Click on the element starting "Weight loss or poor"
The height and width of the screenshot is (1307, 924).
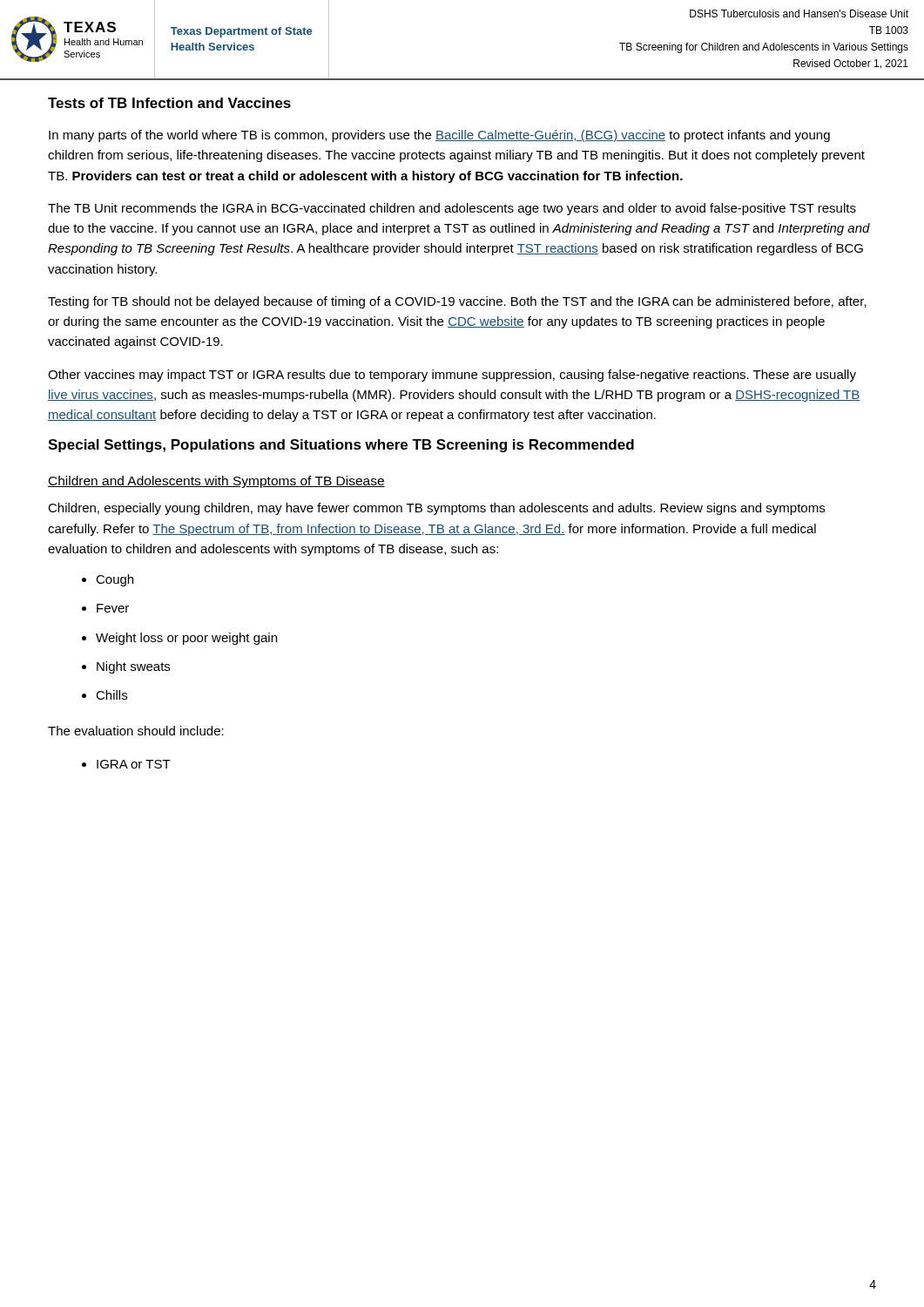[x=186, y=639]
